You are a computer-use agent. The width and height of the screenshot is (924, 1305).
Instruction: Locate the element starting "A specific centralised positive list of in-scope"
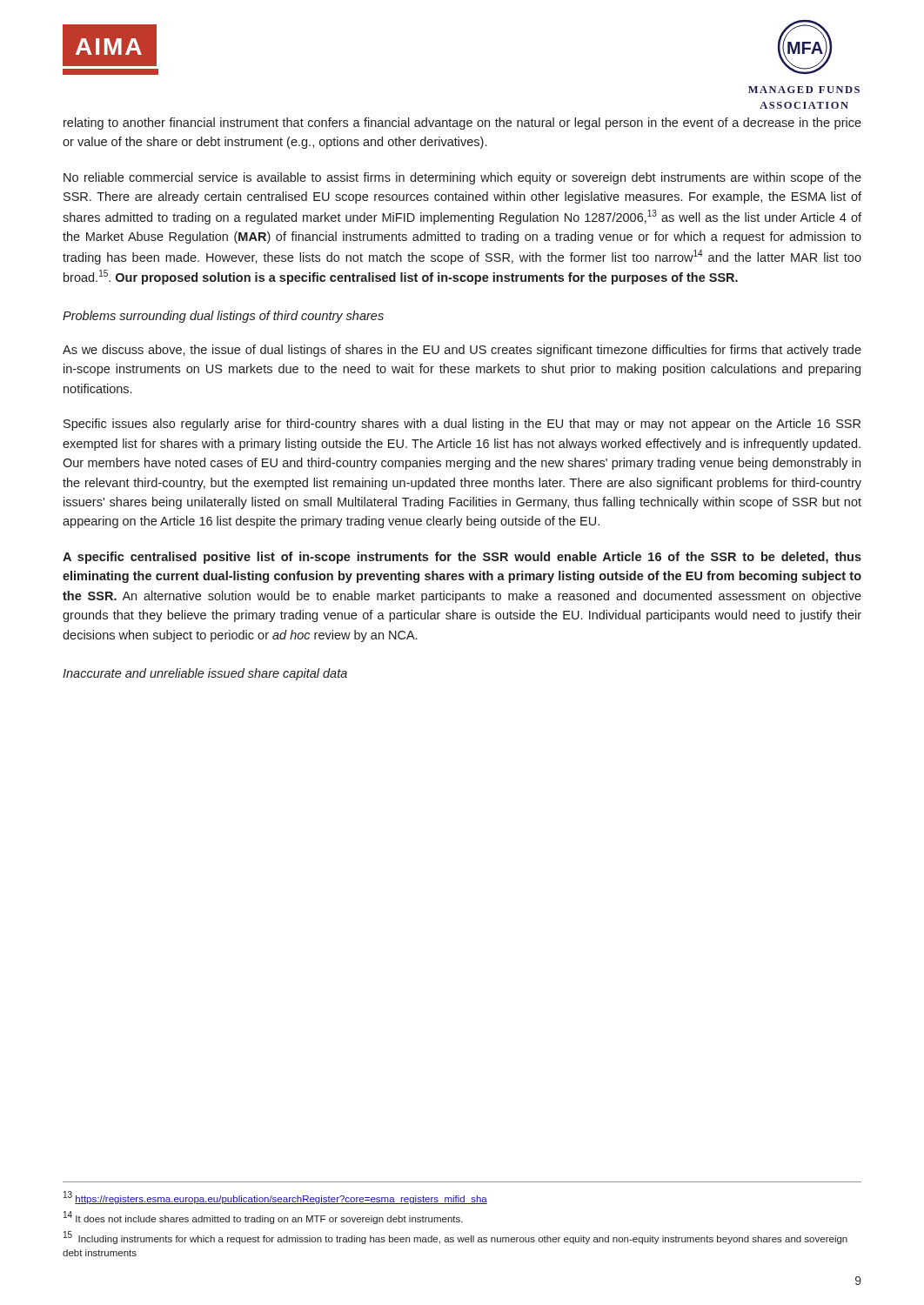click(x=462, y=596)
